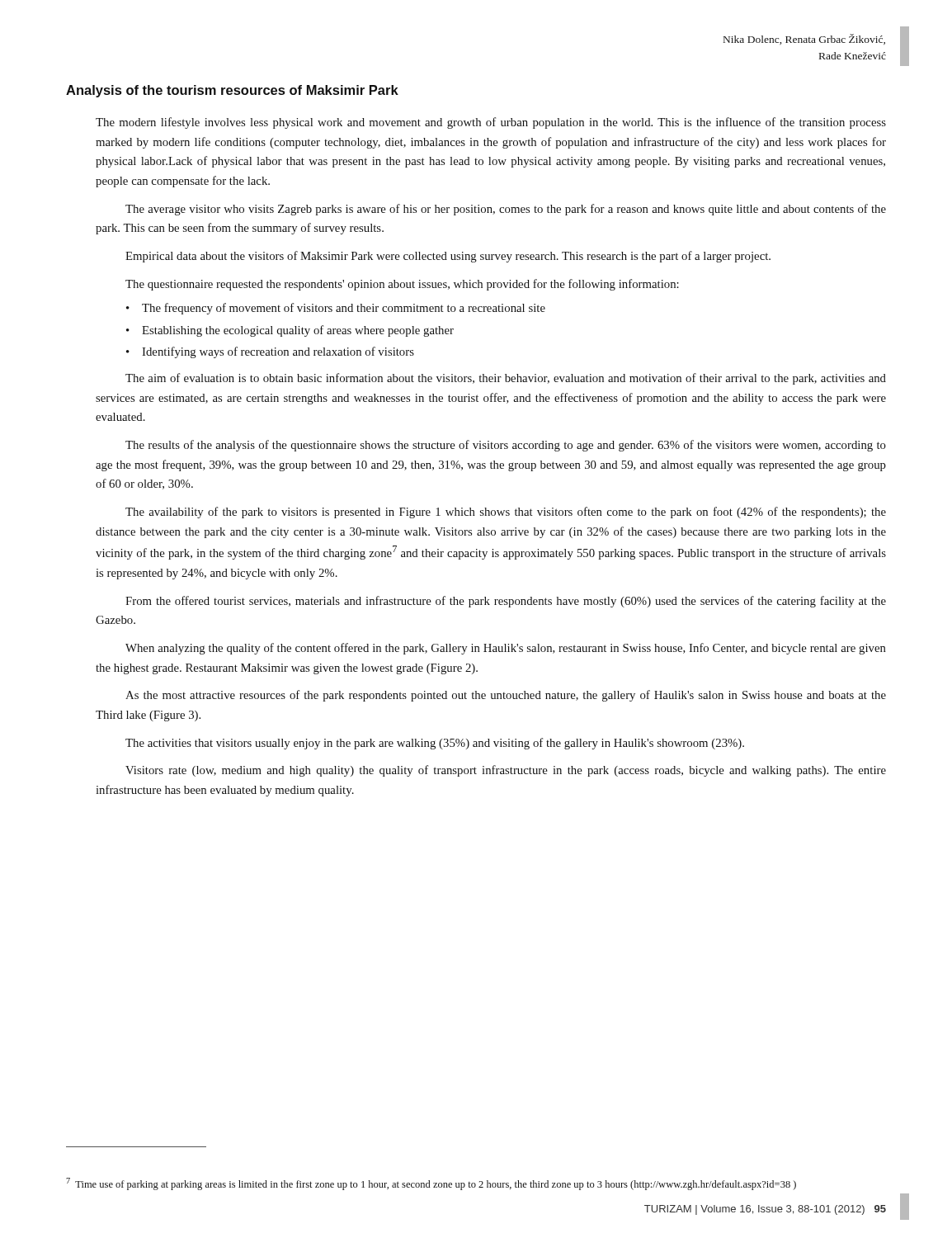Image resolution: width=952 pixels, height=1238 pixels.
Task: Where is the passage that starts "The aim of evaluation is to obtain"?
Action: tap(491, 398)
